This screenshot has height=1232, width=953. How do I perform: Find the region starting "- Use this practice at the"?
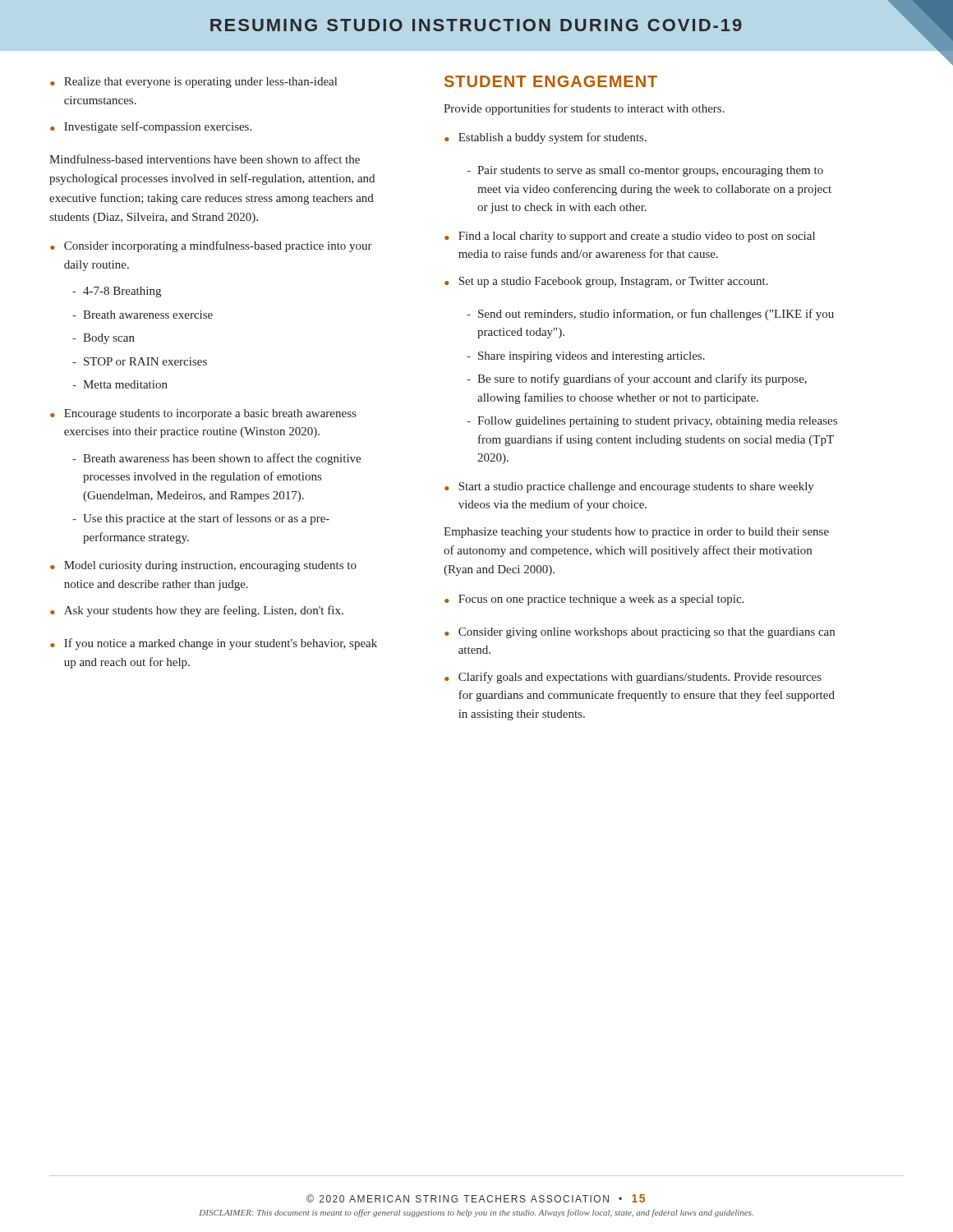click(229, 528)
